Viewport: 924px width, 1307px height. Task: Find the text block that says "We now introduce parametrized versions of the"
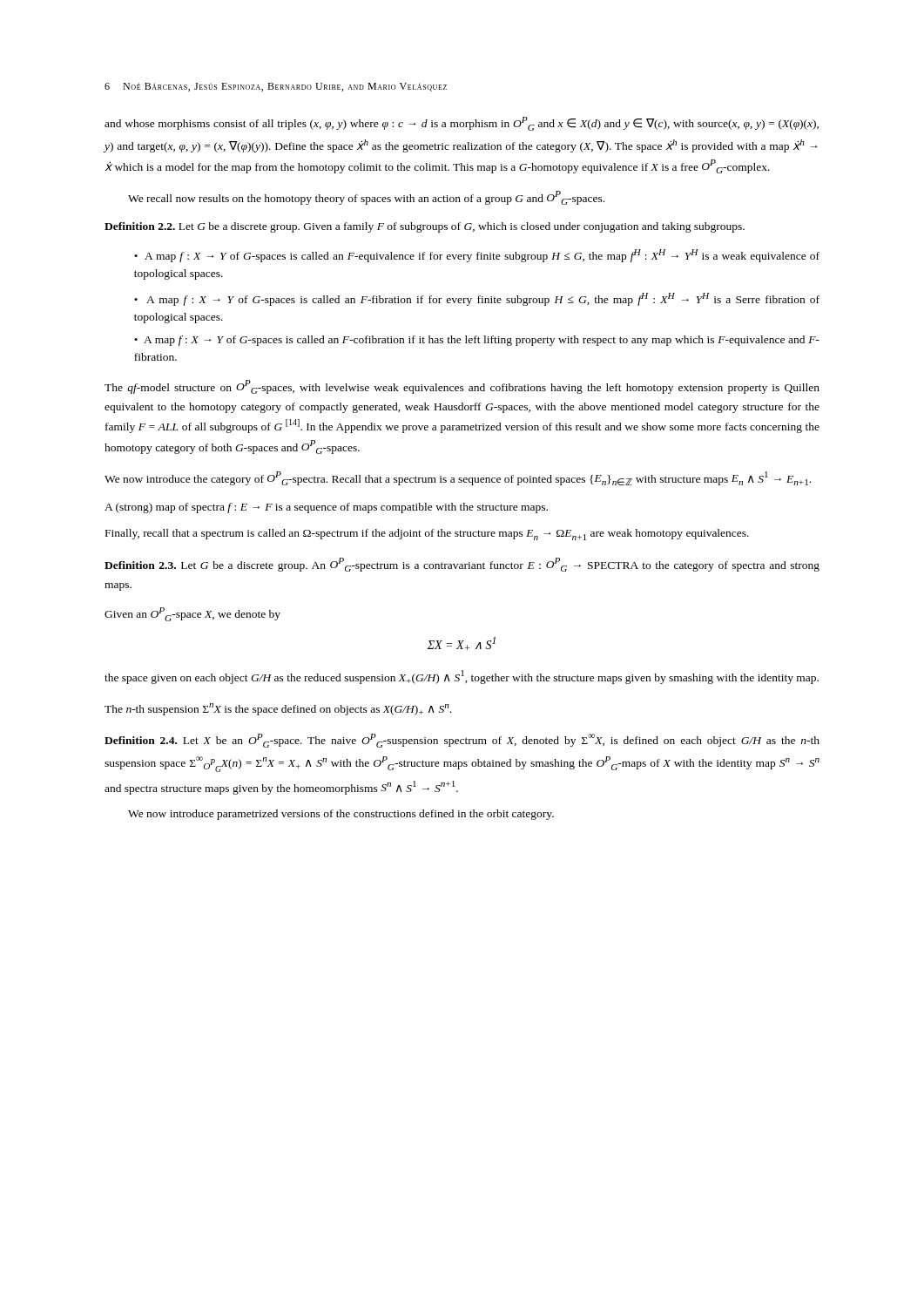tap(462, 814)
